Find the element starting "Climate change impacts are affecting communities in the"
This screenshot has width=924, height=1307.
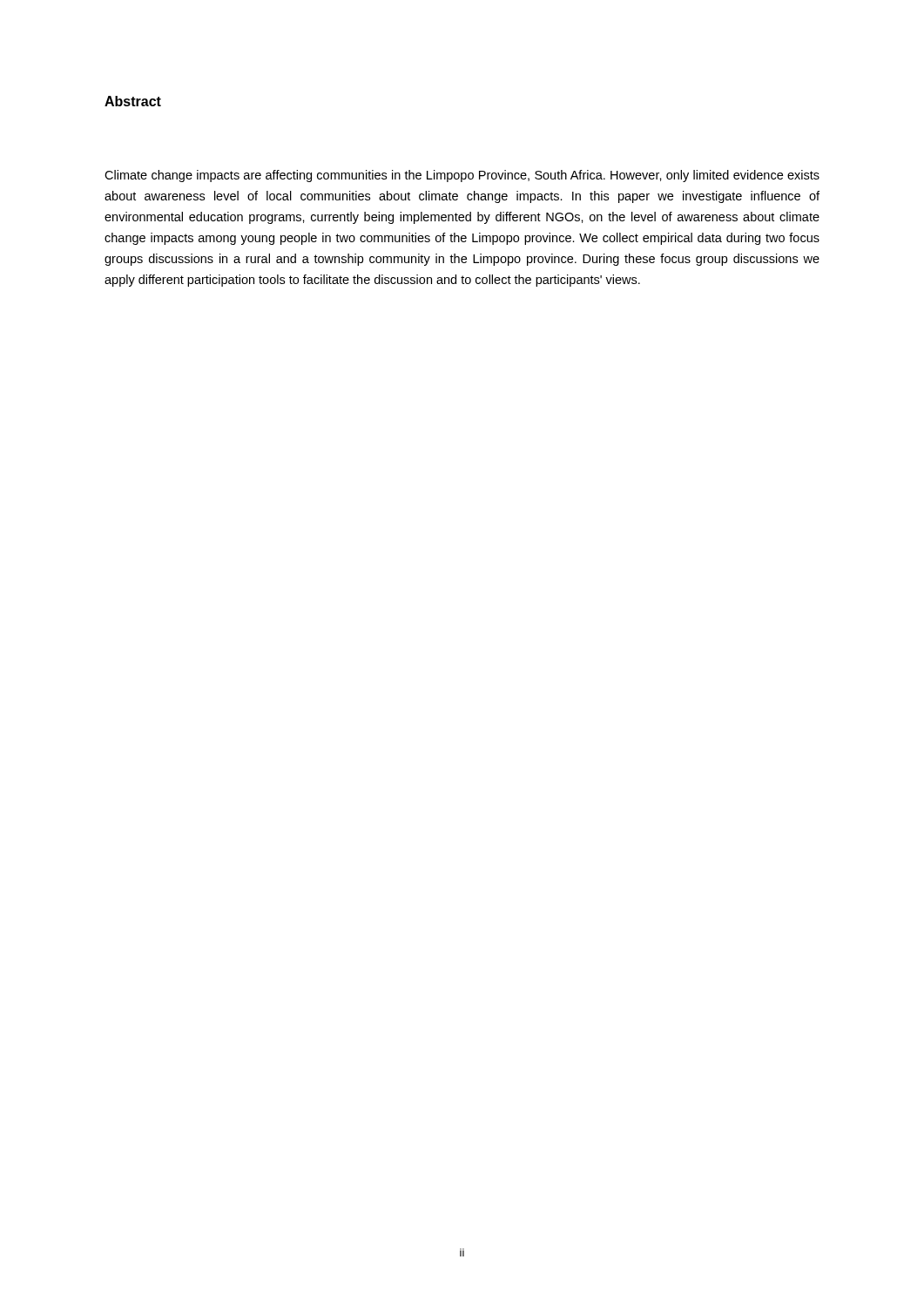tap(462, 227)
